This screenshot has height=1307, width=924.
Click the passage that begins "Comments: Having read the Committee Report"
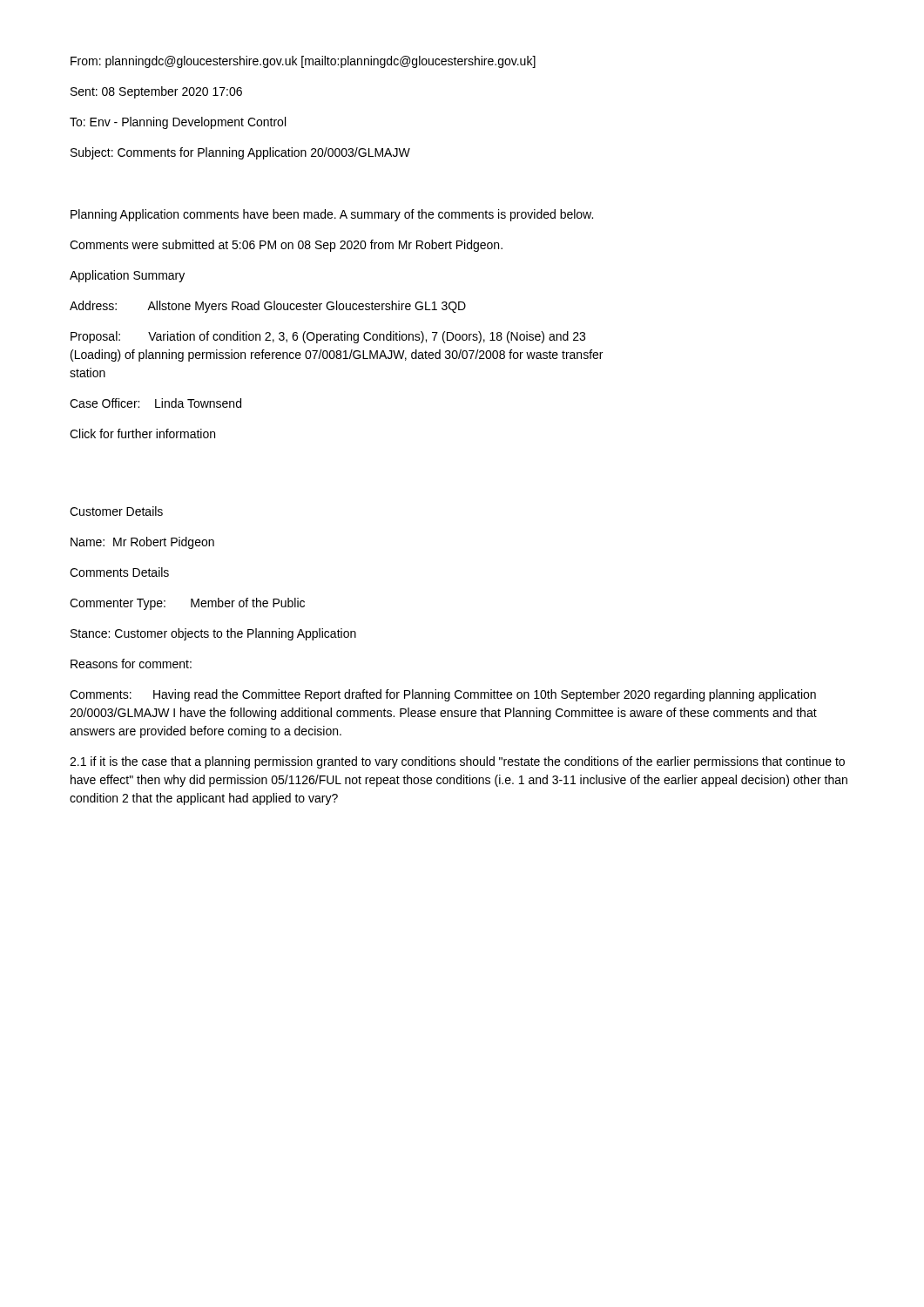443,713
